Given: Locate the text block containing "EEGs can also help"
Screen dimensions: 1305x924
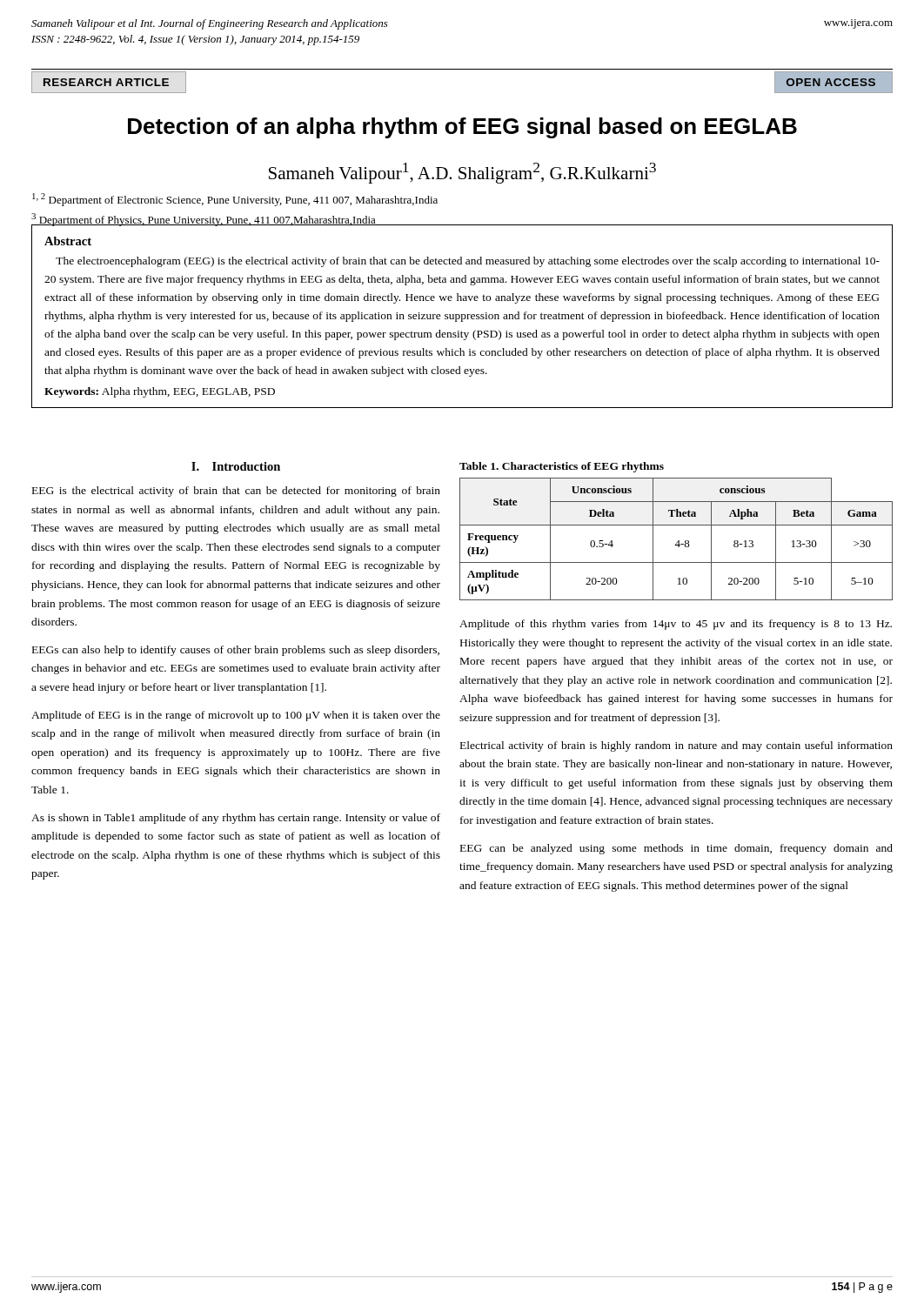Looking at the screenshot, I should pyautogui.click(x=236, y=668).
